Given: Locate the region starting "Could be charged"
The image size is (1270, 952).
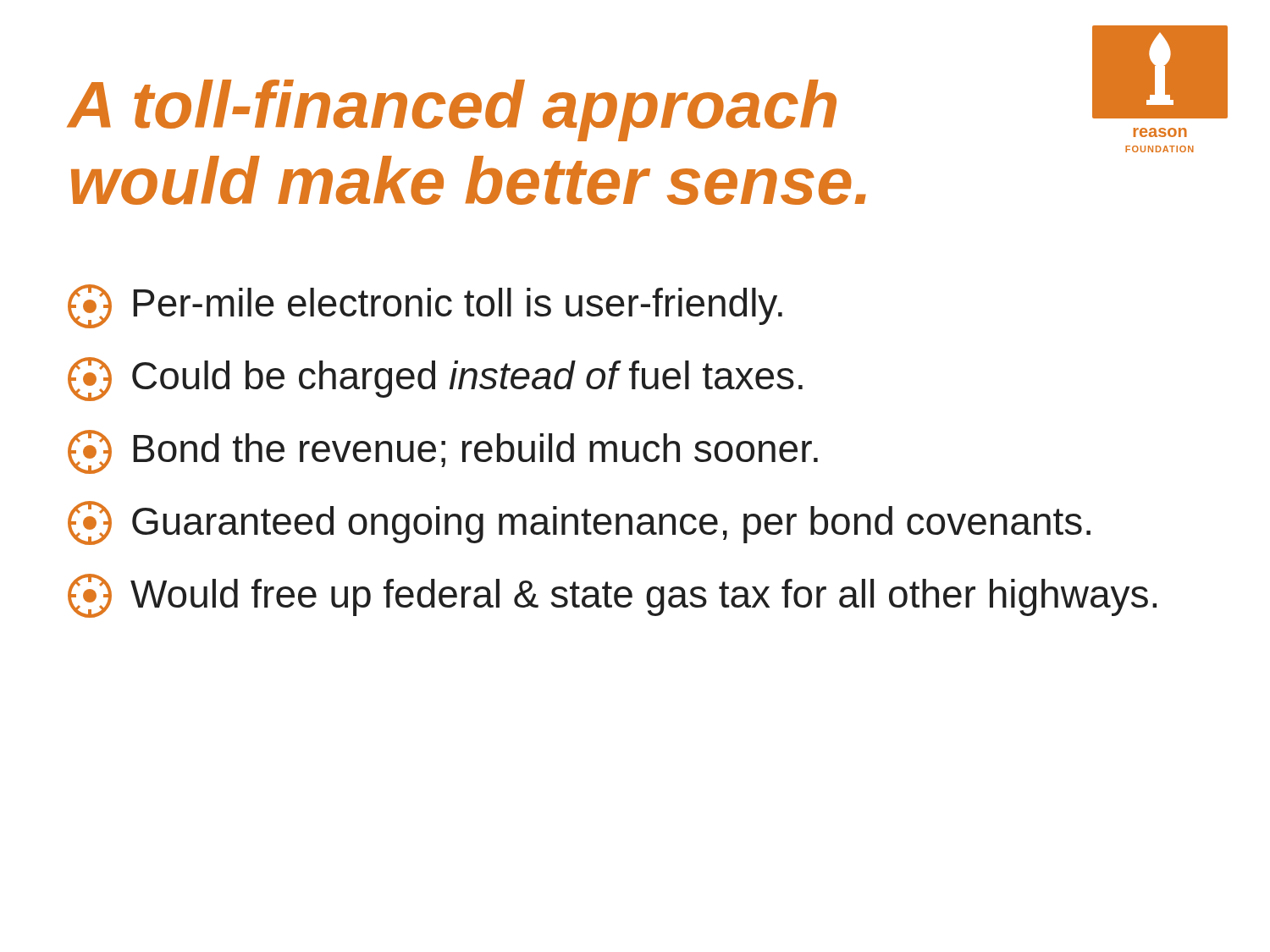Looking at the screenshot, I should (x=626, y=377).
